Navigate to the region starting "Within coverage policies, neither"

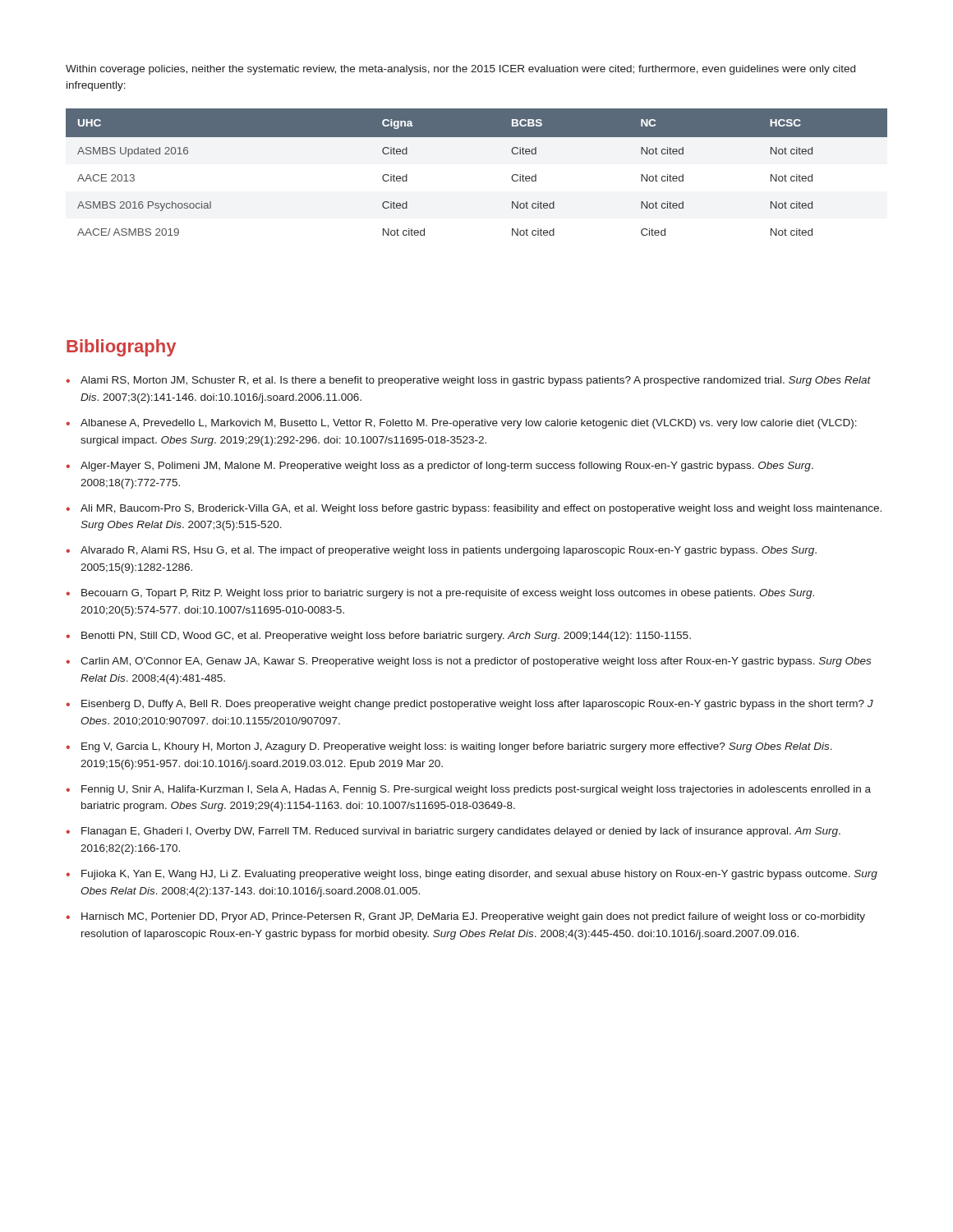point(476,77)
